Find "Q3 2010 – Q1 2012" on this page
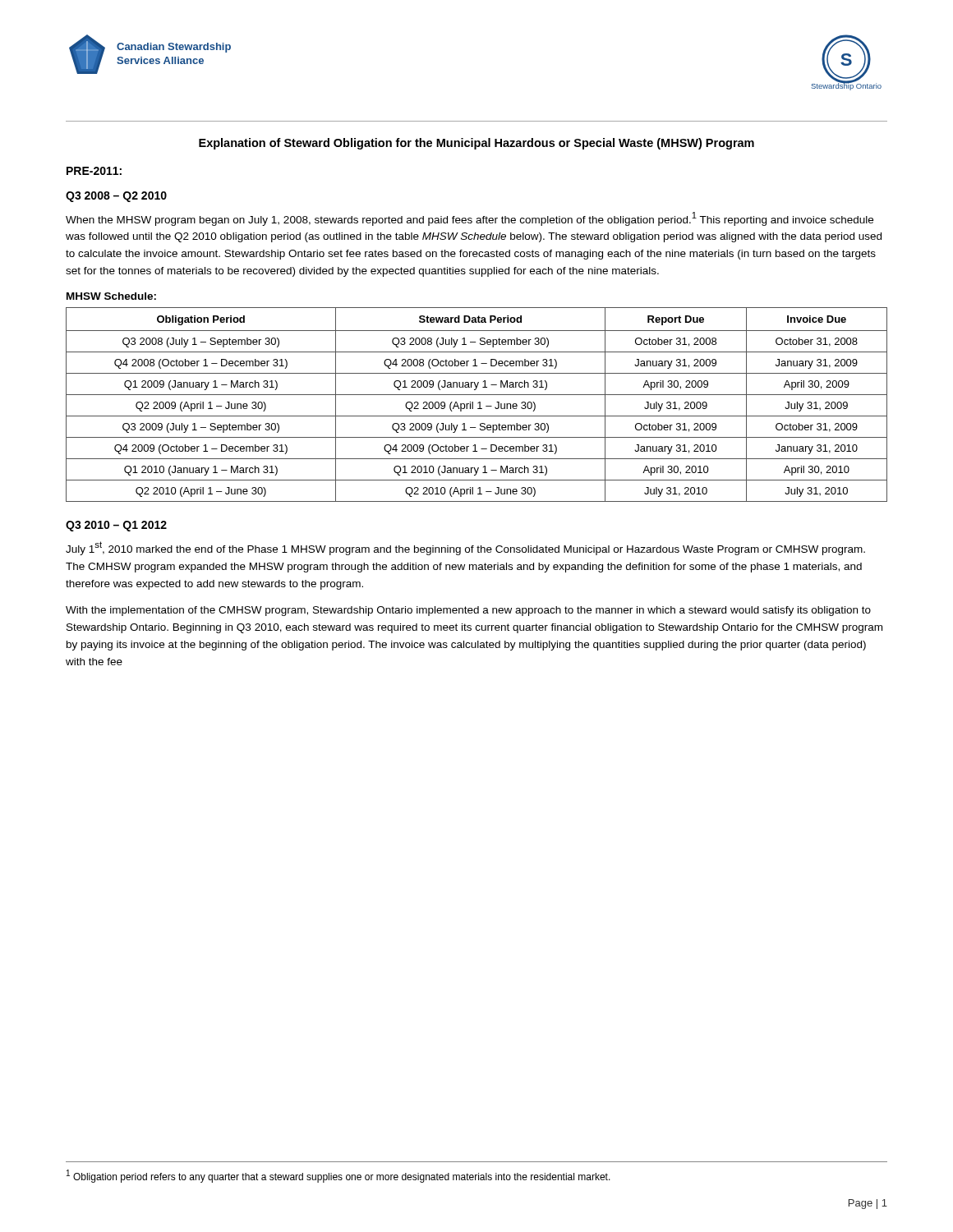The image size is (953, 1232). pyautogui.click(x=116, y=525)
